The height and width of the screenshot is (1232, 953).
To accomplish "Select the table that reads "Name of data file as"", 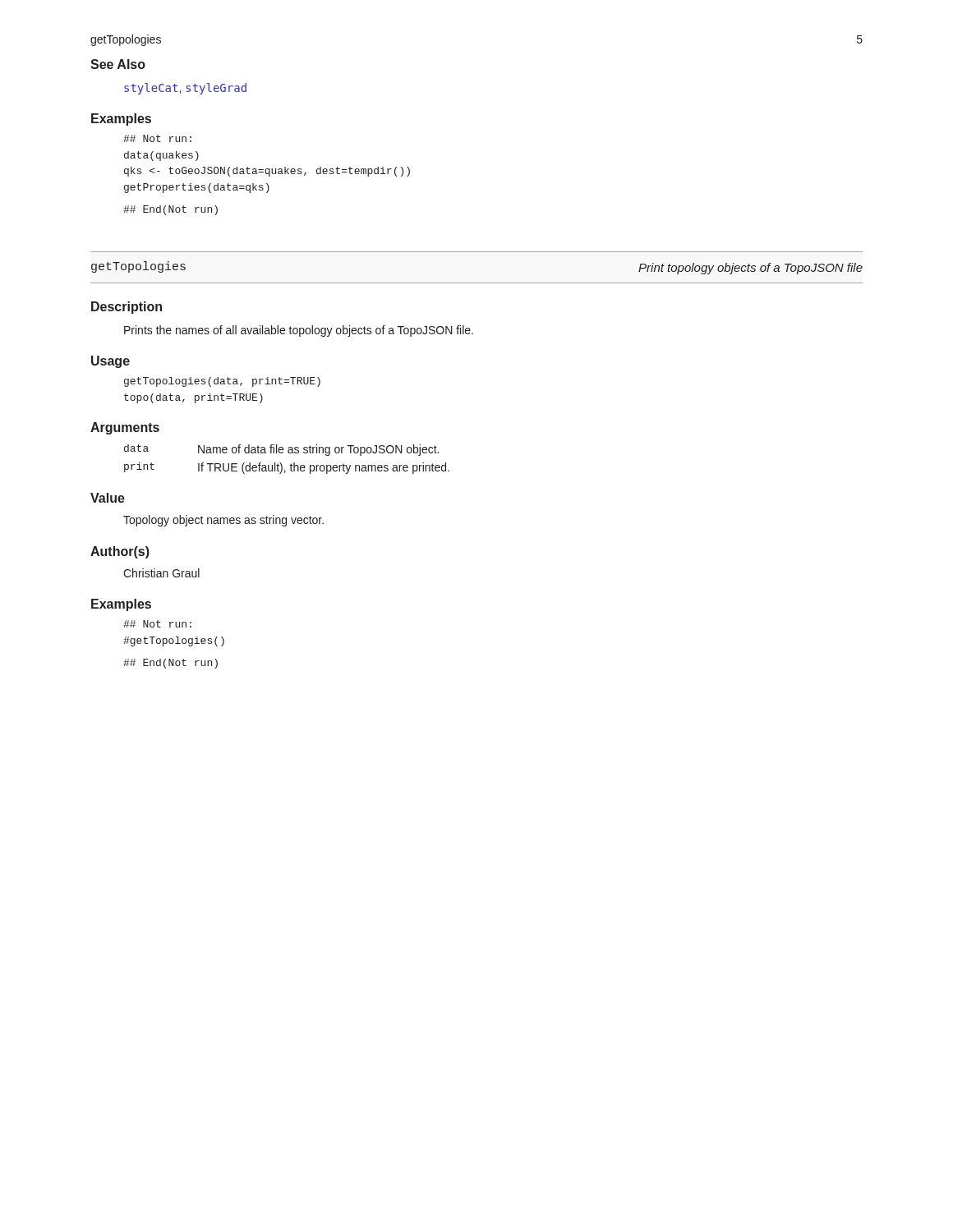I will (476, 459).
